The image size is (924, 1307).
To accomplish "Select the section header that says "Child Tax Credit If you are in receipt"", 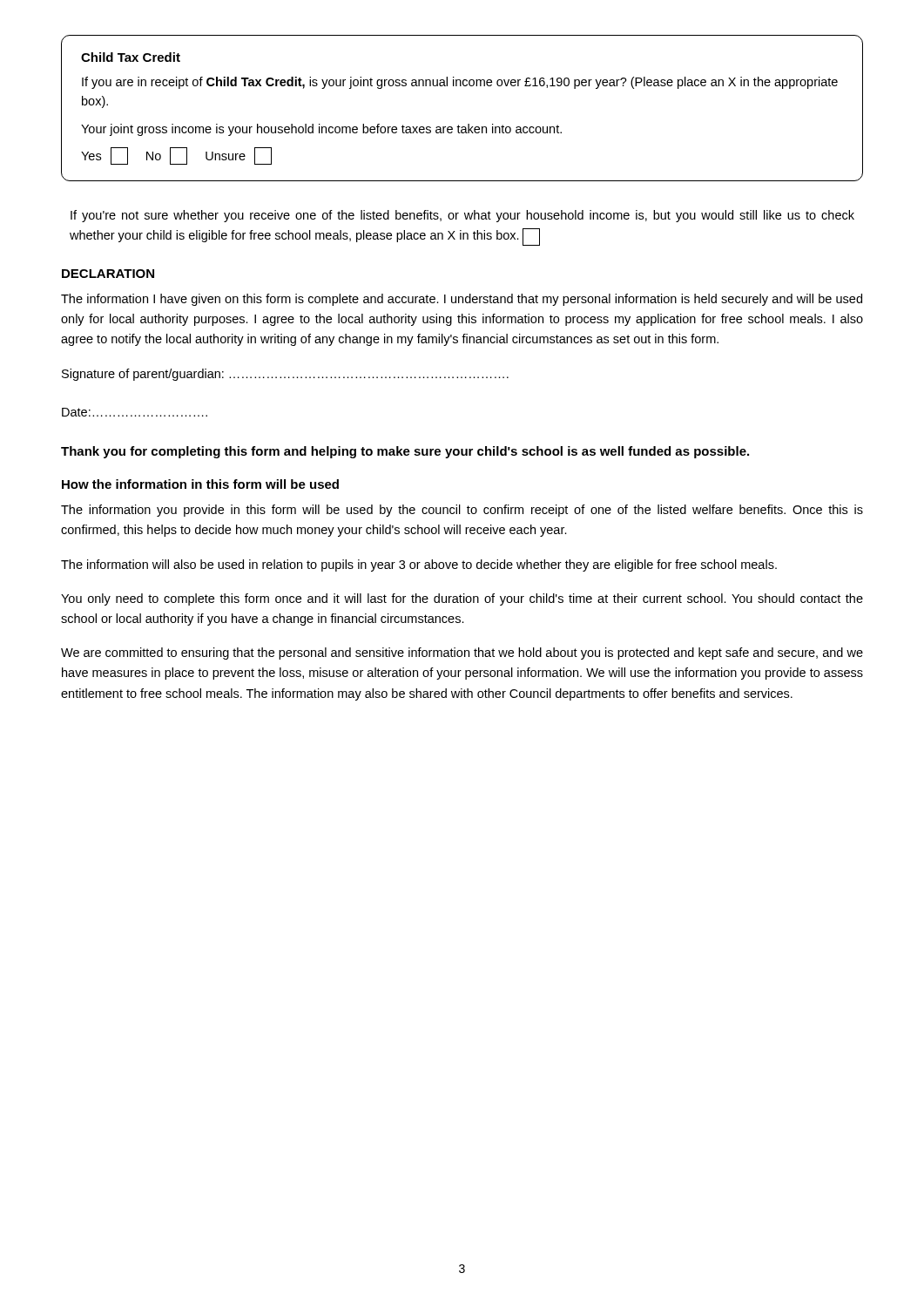I will click(x=462, y=108).
